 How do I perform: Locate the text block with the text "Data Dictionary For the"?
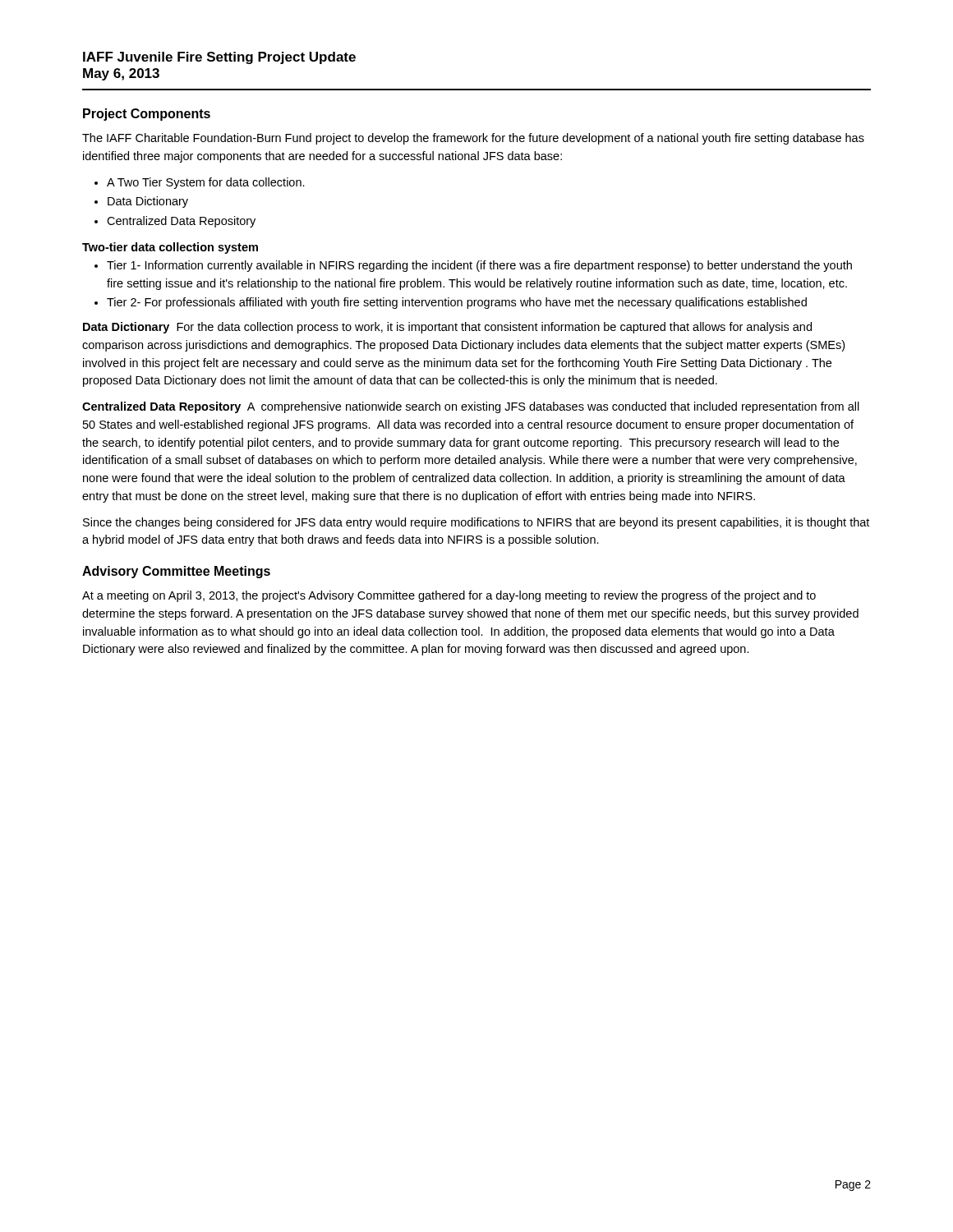coord(464,354)
